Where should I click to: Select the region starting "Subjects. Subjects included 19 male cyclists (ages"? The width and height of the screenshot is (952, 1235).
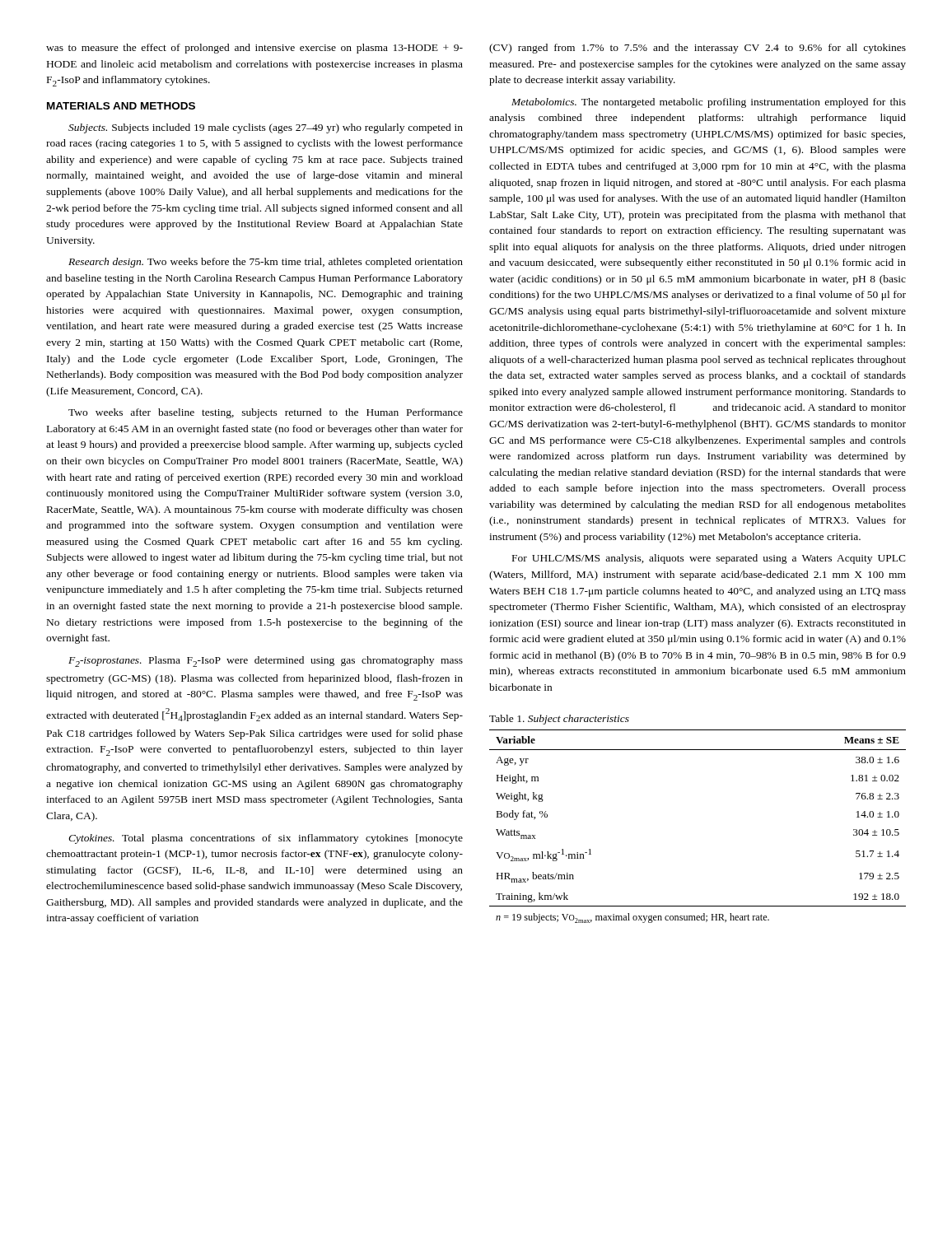254,184
